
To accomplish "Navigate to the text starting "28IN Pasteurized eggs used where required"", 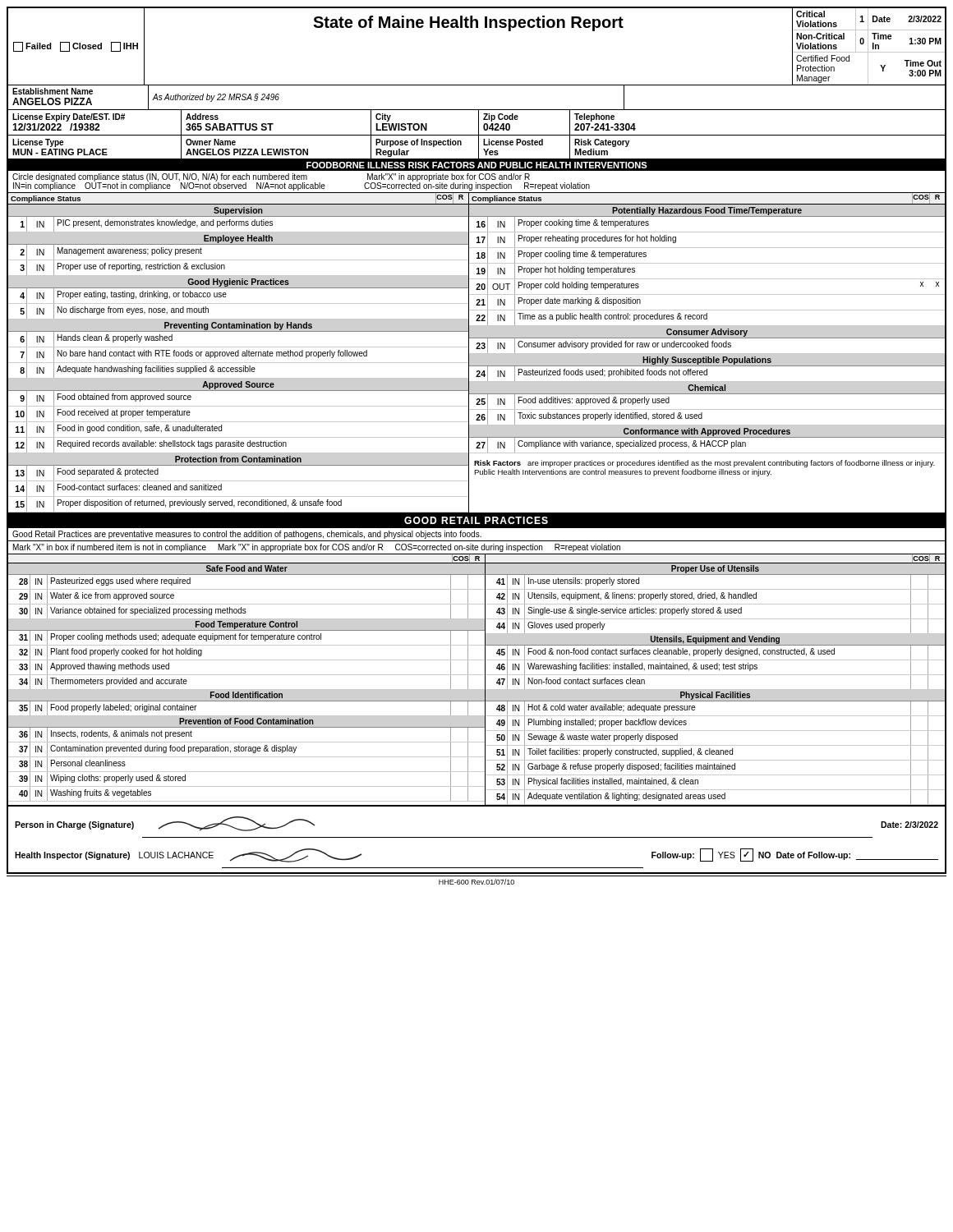I will coord(246,582).
